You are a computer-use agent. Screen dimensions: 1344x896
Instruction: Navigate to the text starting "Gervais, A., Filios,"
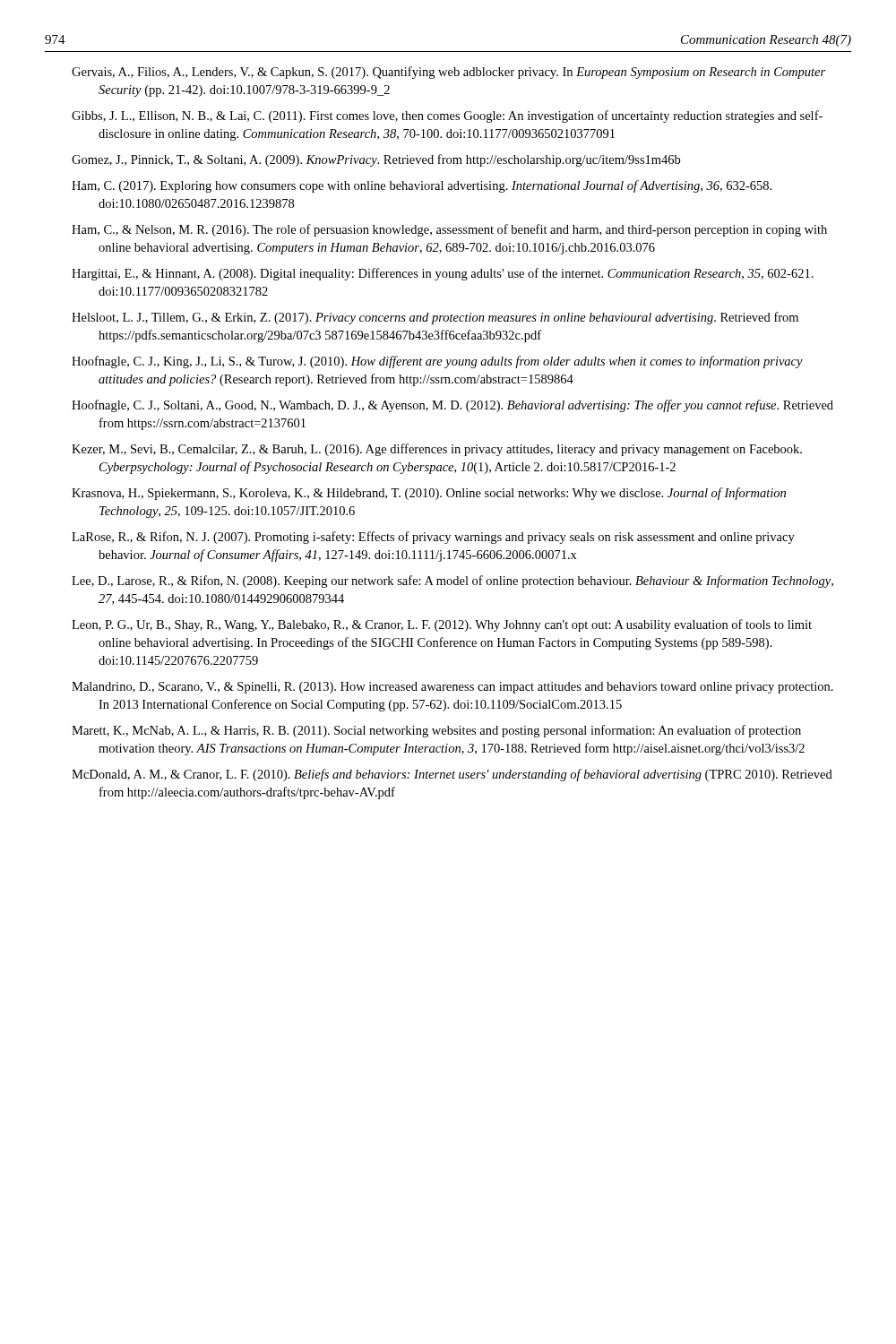[449, 81]
